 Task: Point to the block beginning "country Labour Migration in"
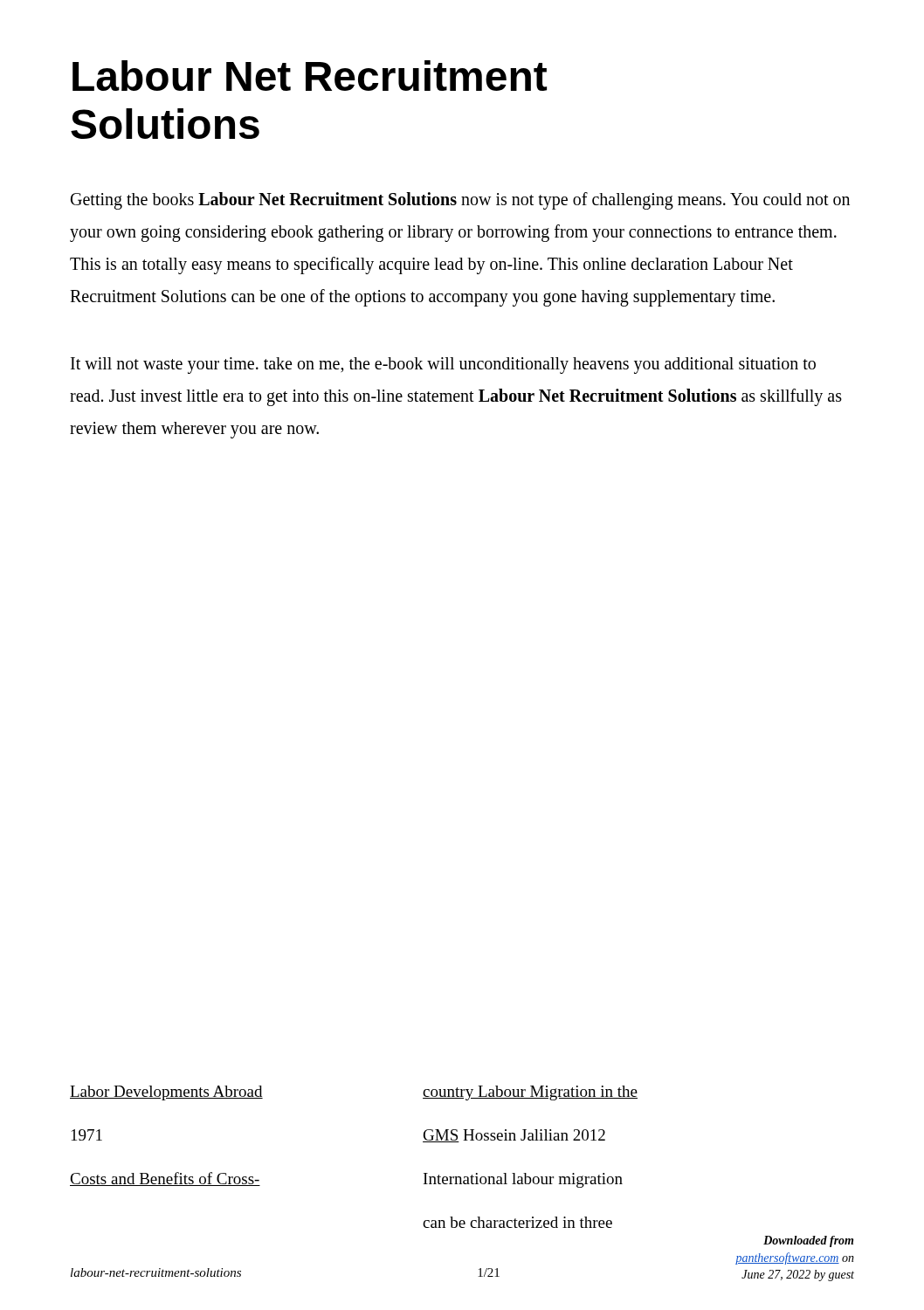click(x=530, y=1093)
